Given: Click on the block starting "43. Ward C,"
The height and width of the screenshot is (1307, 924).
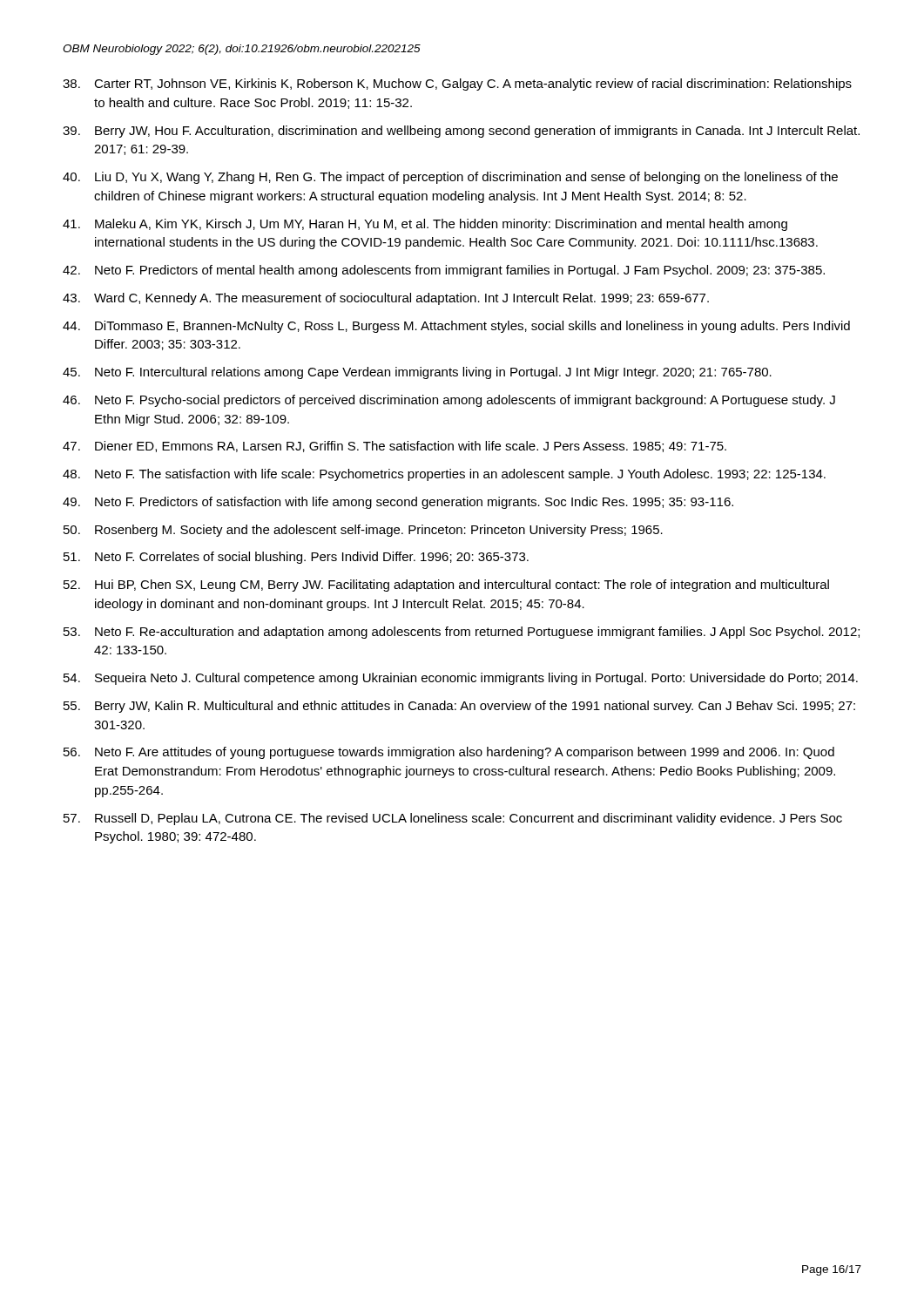Looking at the screenshot, I should [x=462, y=298].
